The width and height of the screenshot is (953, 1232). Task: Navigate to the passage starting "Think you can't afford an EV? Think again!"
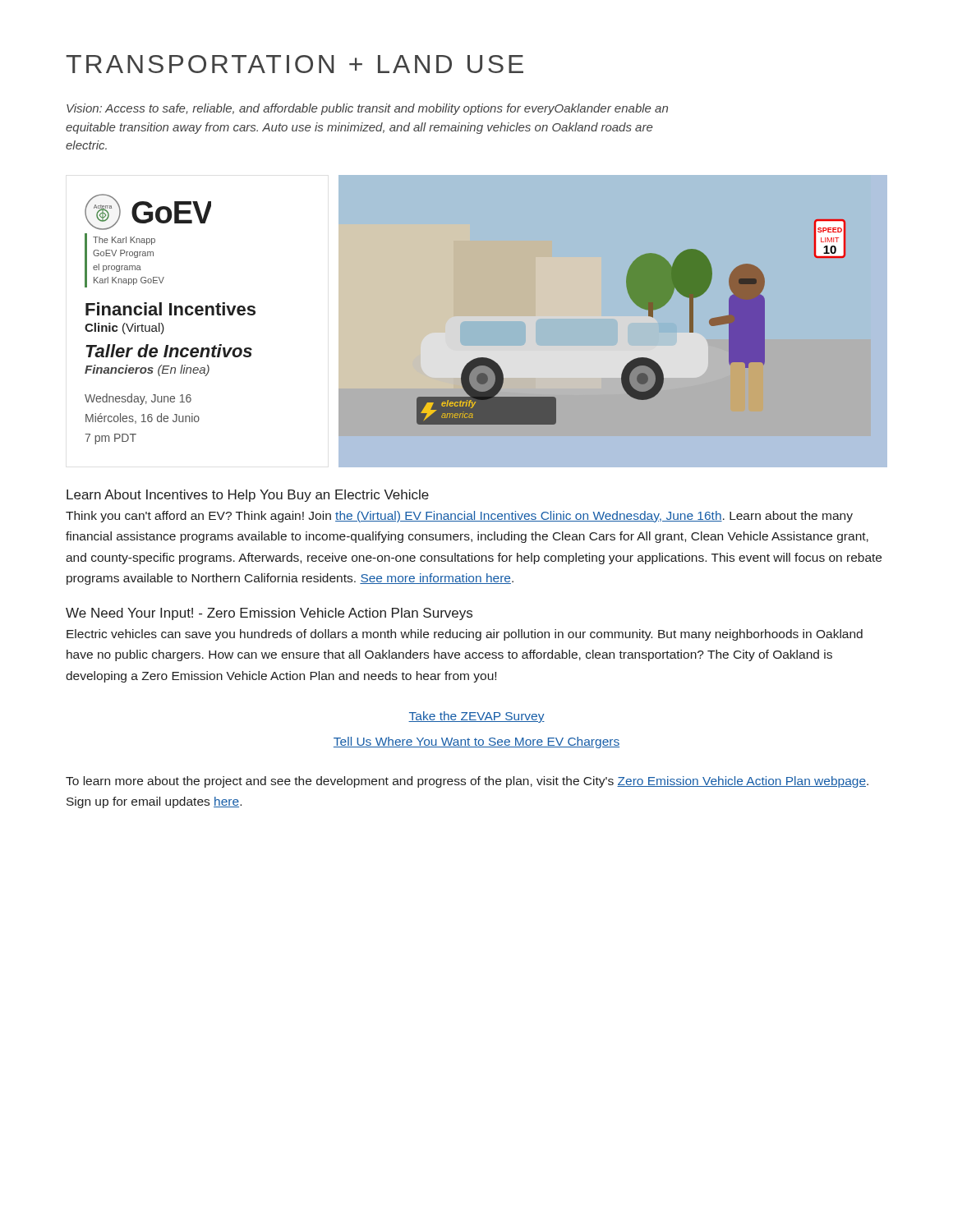point(474,547)
